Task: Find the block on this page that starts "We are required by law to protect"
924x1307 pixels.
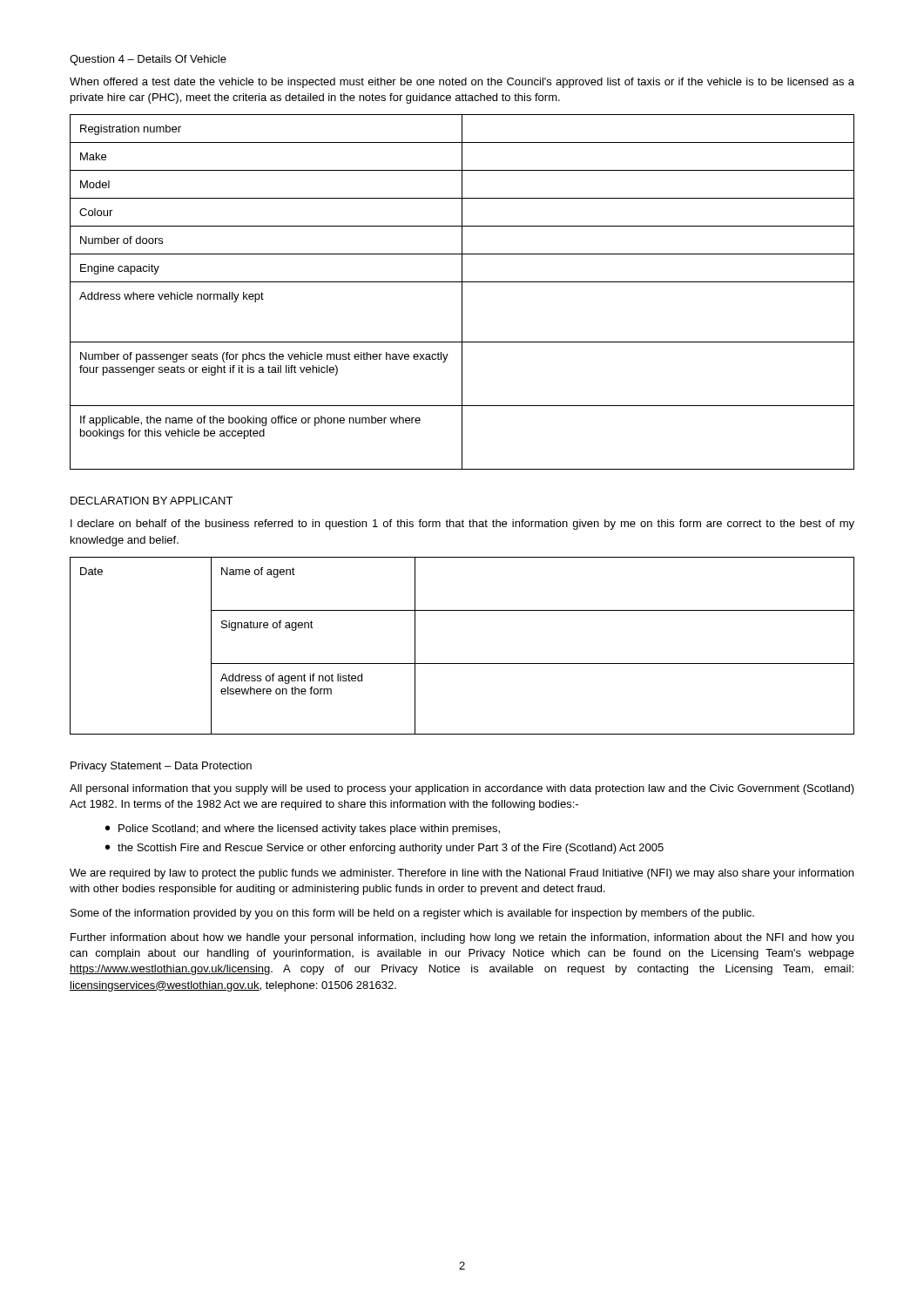Action: coord(462,880)
